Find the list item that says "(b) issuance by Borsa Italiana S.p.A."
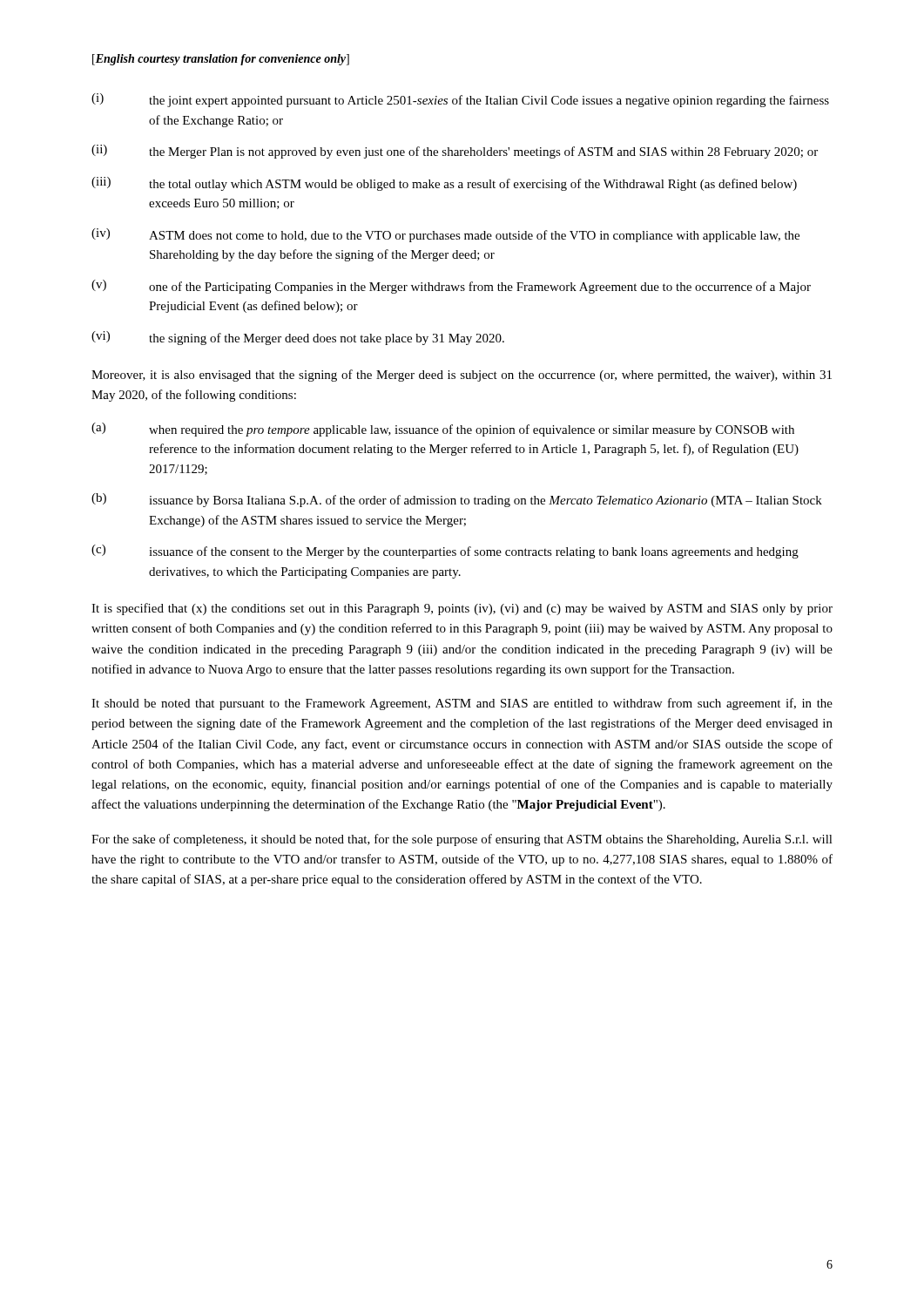Viewport: 924px width, 1307px height. click(462, 510)
